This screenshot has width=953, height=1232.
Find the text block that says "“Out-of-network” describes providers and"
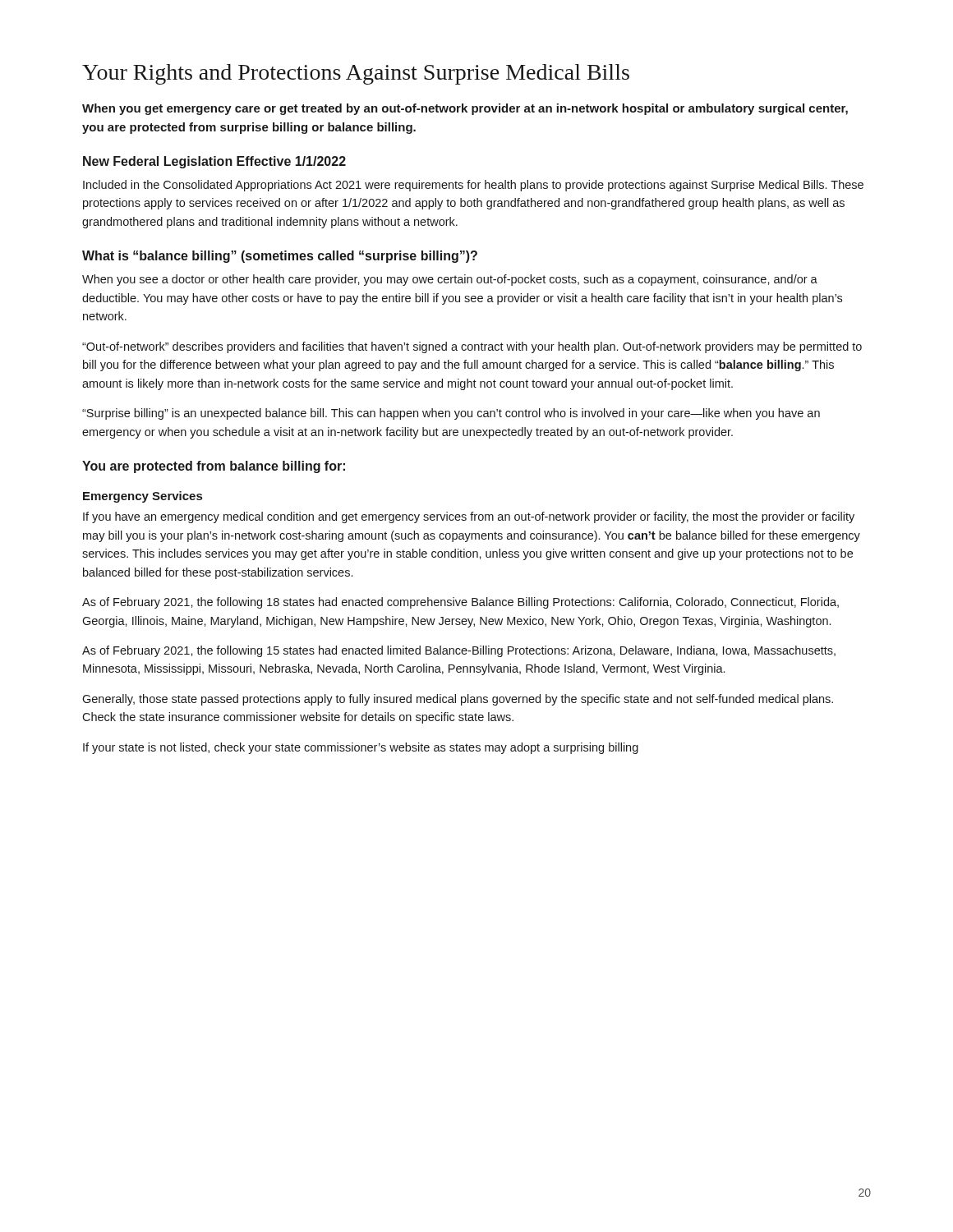pos(472,365)
